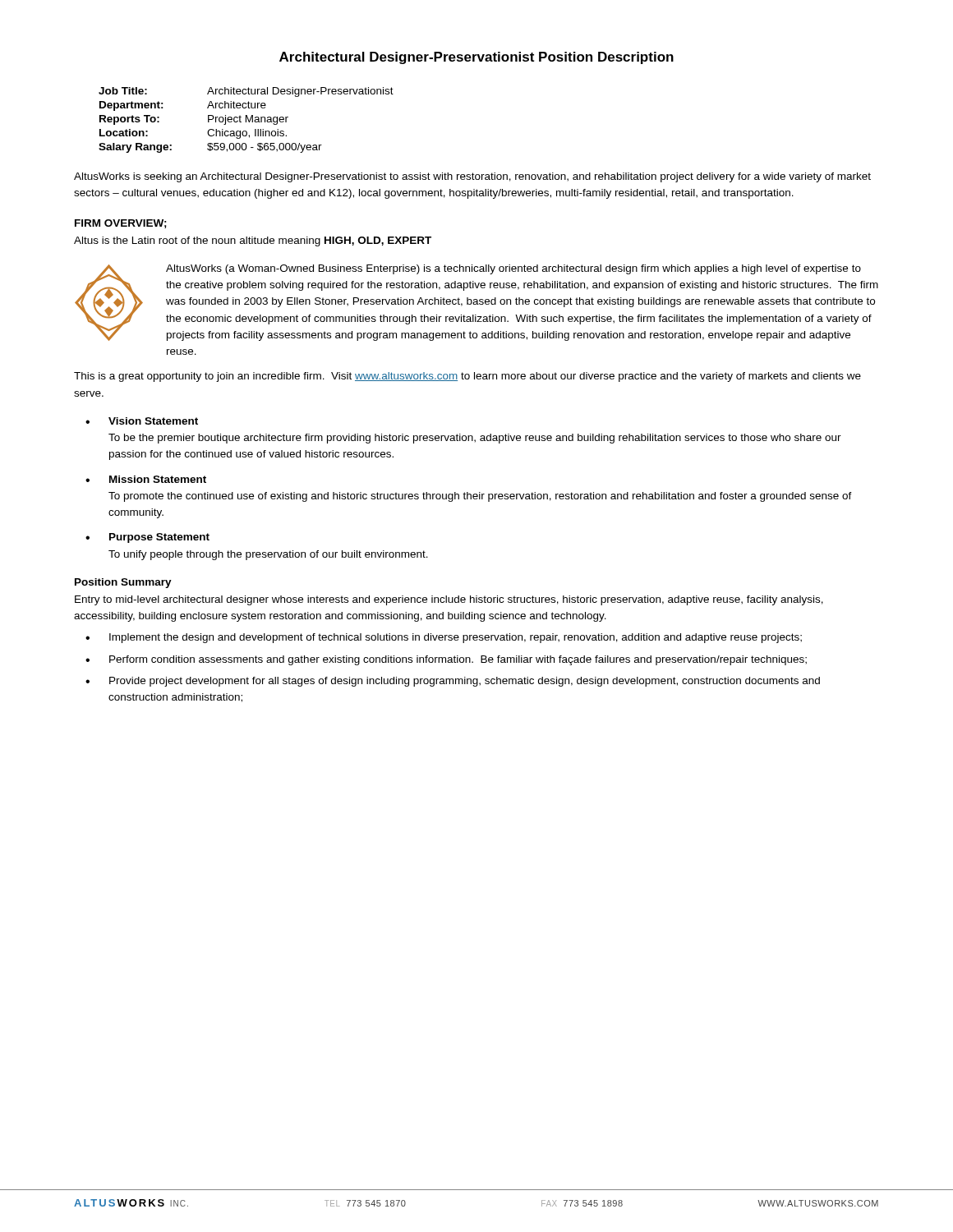
Task: Click on the element starting "Position Summary"
Action: coord(123,582)
